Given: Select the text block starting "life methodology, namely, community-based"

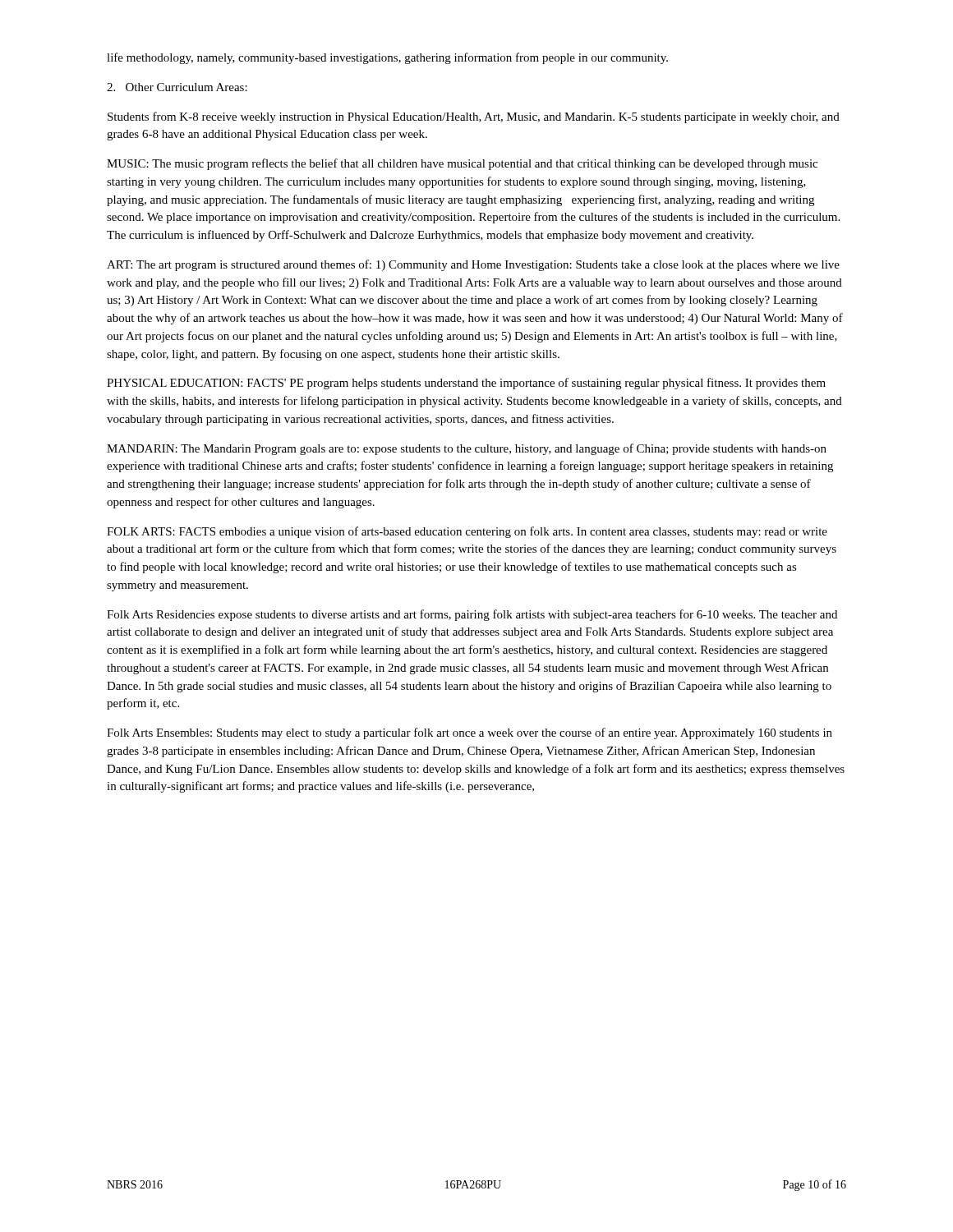Looking at the screenshot, I should (388, 57).
